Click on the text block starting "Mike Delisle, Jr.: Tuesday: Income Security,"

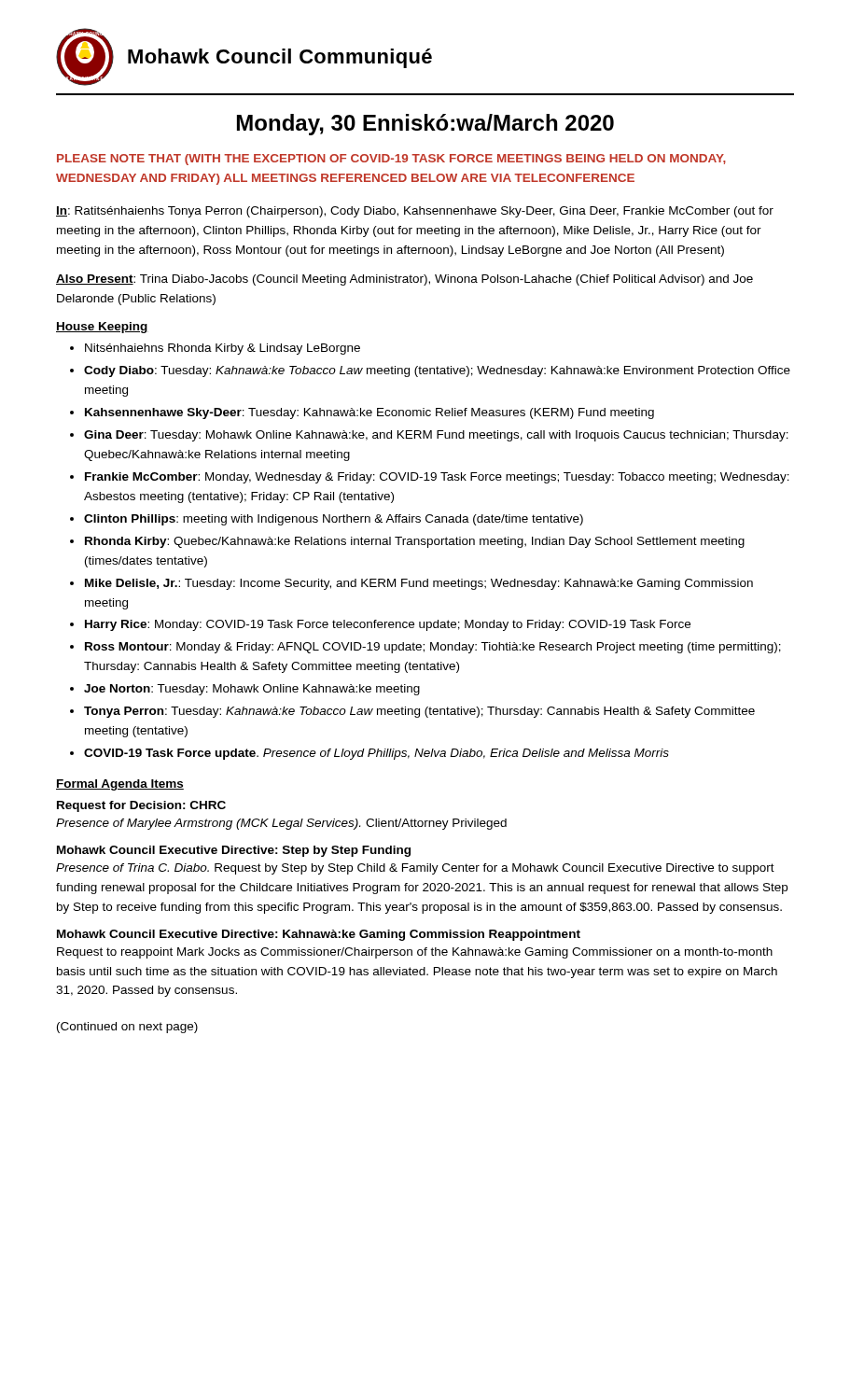pos(419,592)
